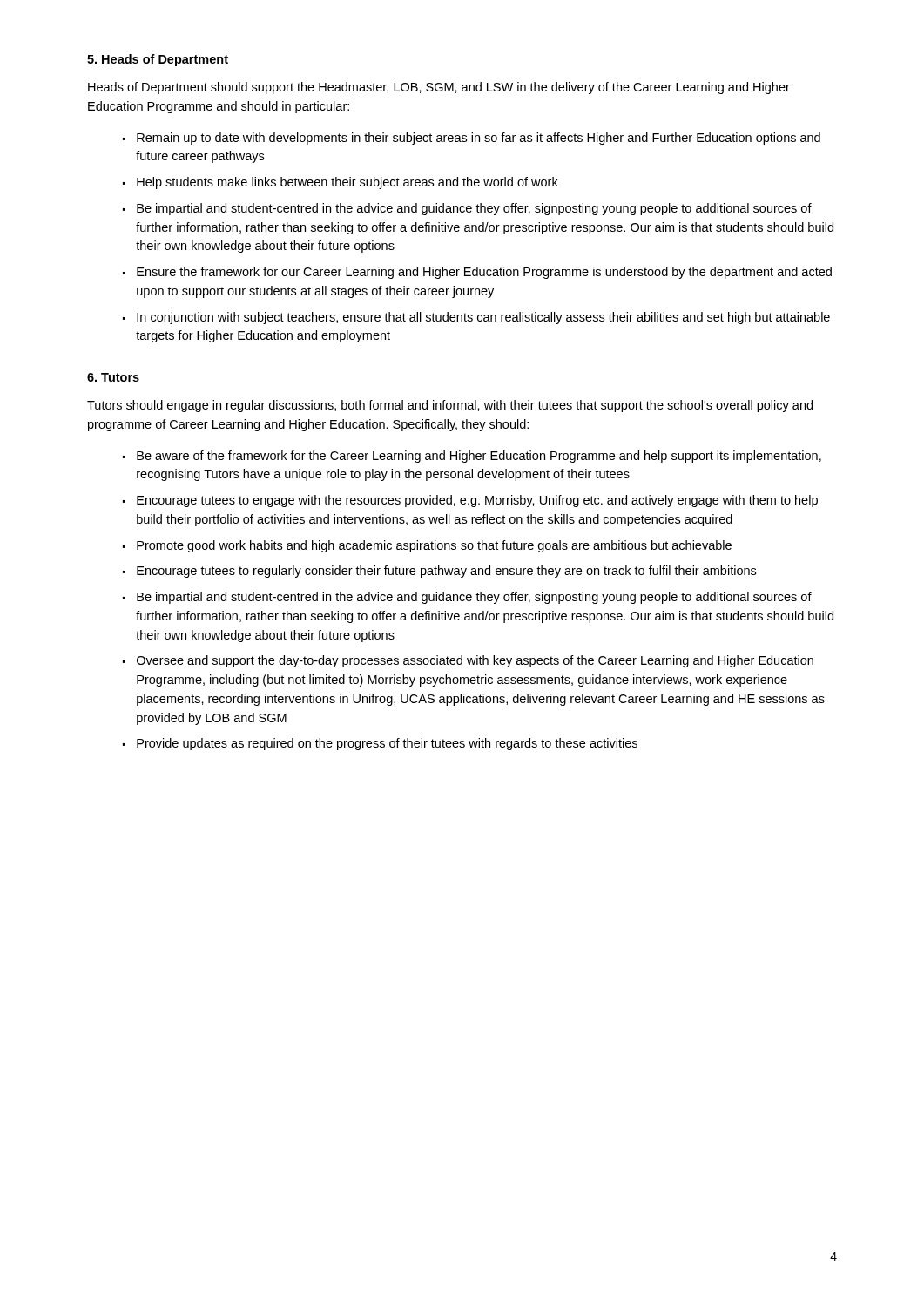Click on the list item that reads "Help students make links between their"
The height and width of the screenshot is (1307, 924).
(x=347, y=182)
